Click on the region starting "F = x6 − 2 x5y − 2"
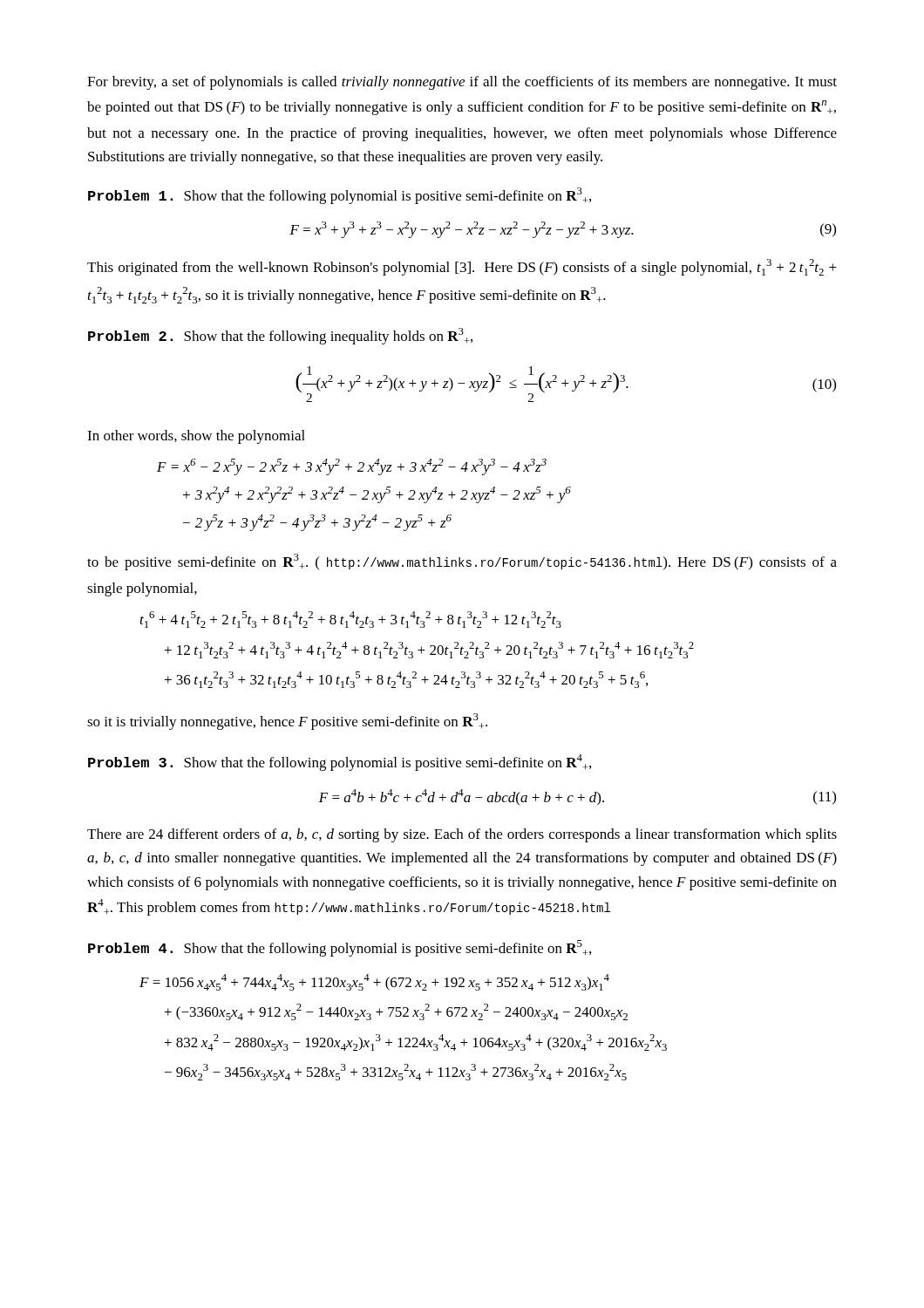Screen dimensions: 1308x924 point(497,495)
